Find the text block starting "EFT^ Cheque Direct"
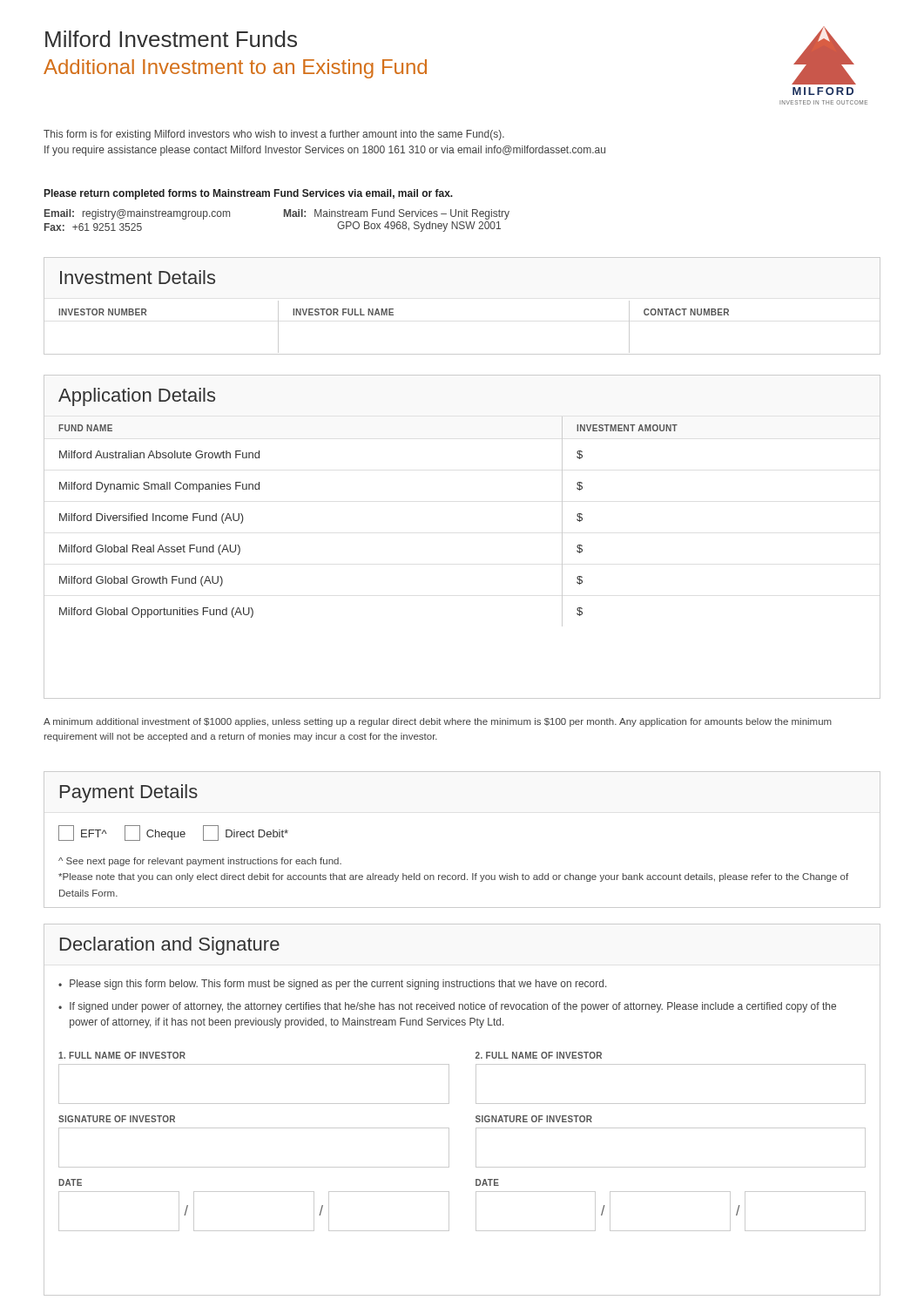924x1307 pixels. pyautogui.click(x=173, y=833)
